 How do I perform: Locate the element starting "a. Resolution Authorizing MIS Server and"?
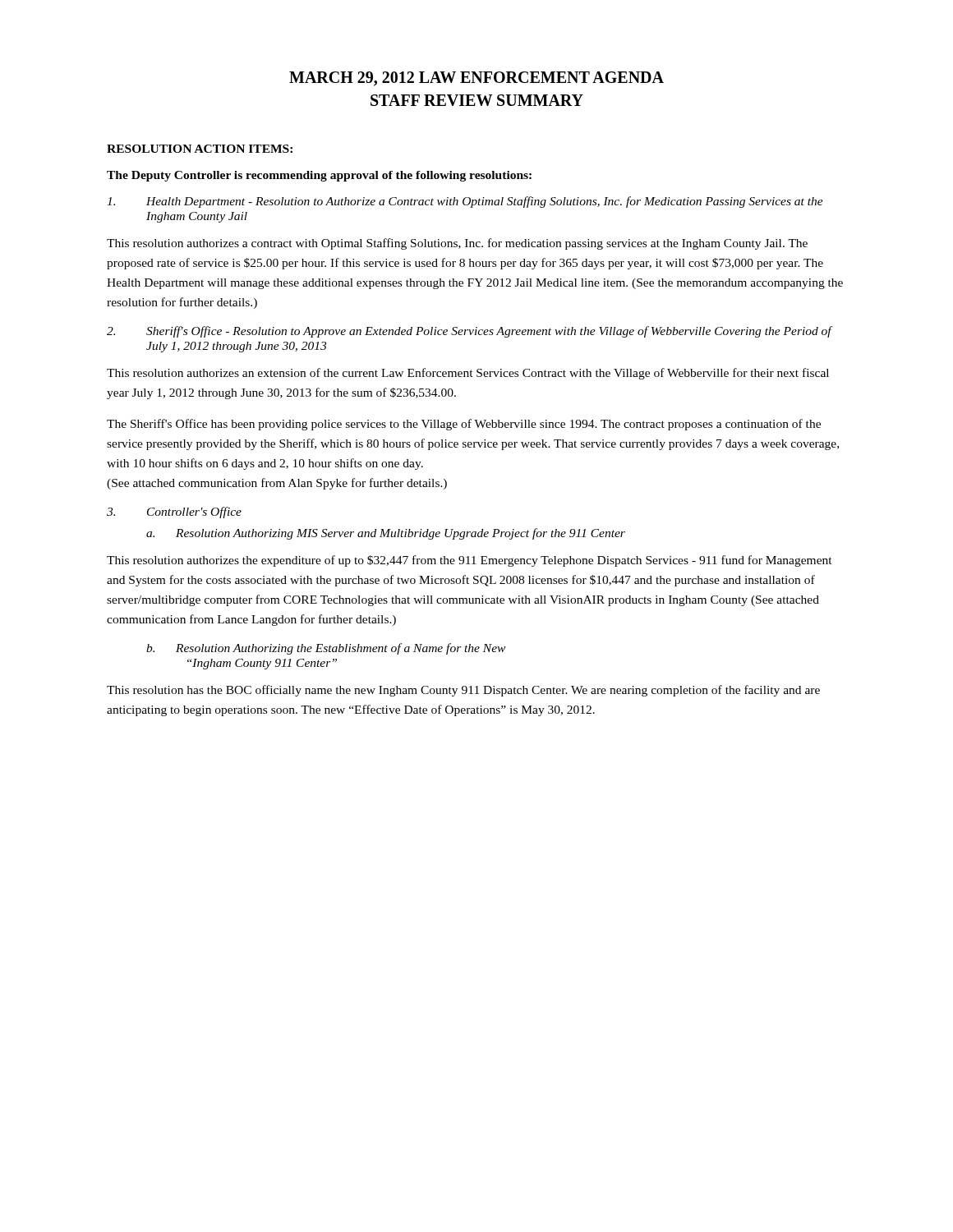pyautogui.click(x=386, y=533)
